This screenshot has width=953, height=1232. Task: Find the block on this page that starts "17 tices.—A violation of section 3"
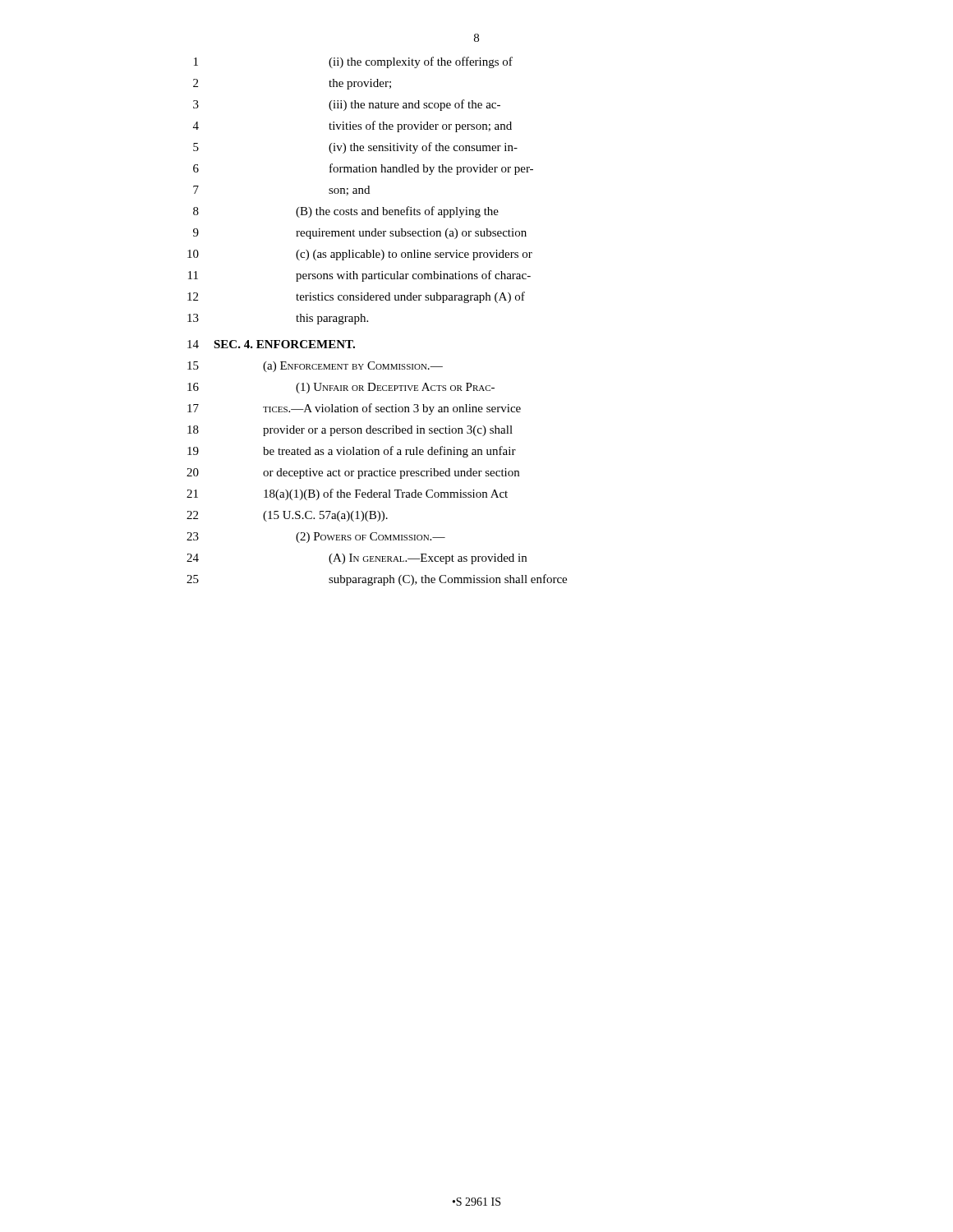(476, 408)
